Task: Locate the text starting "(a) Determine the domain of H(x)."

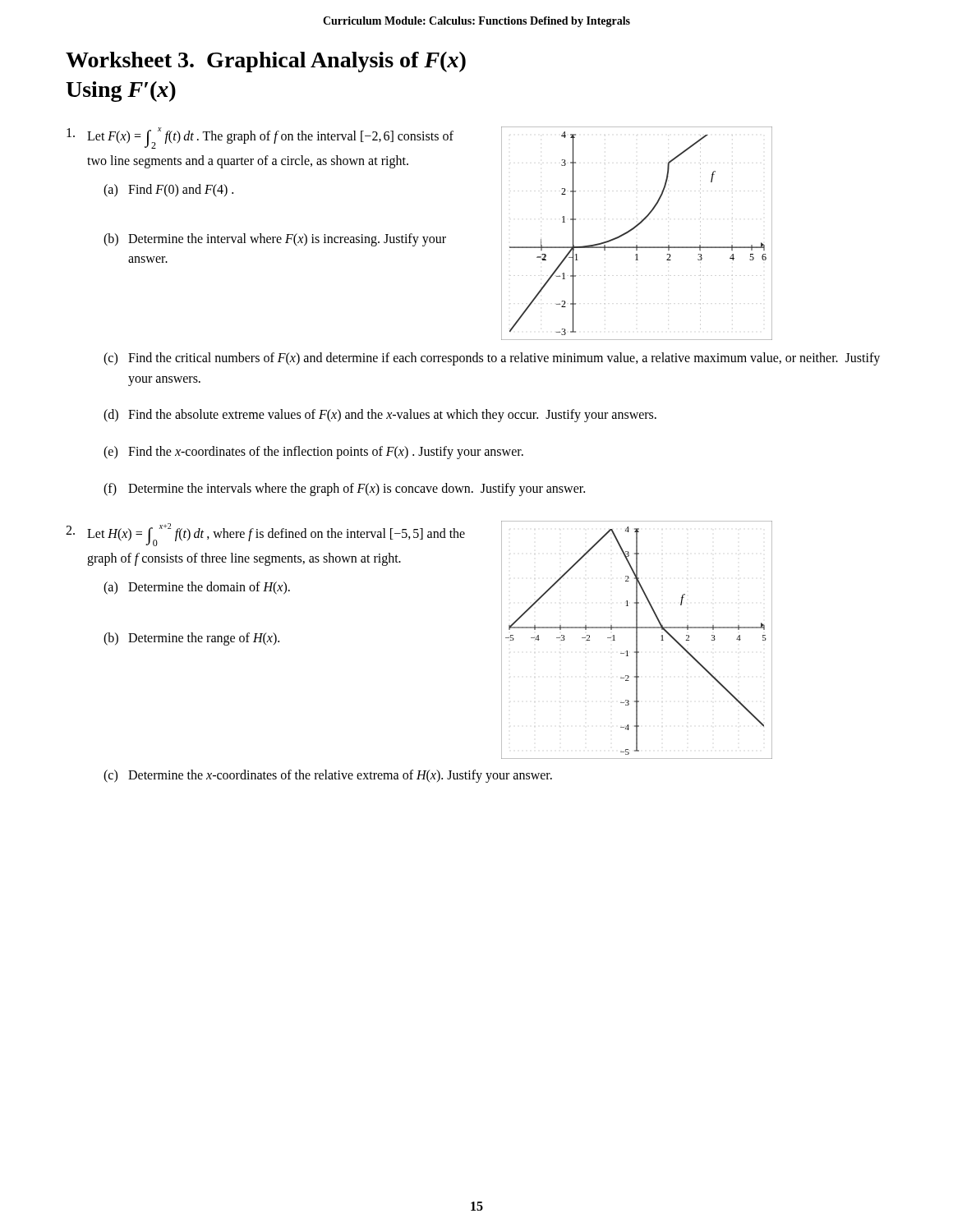Action: point(197,587)
